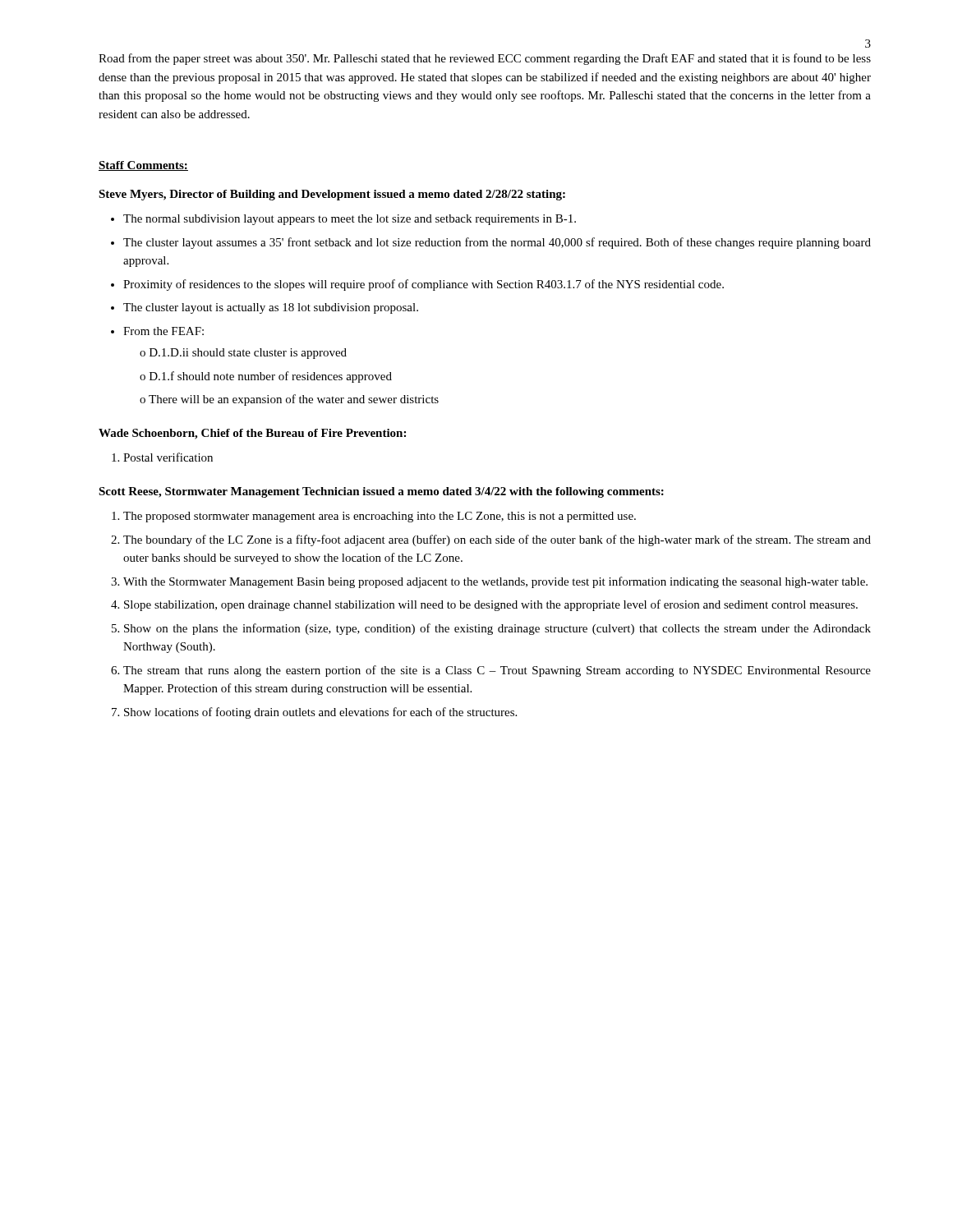Click where it says "Staff Comments:"
The image size is (953, 1232).
pyautogui.click(x=143, y=166)
